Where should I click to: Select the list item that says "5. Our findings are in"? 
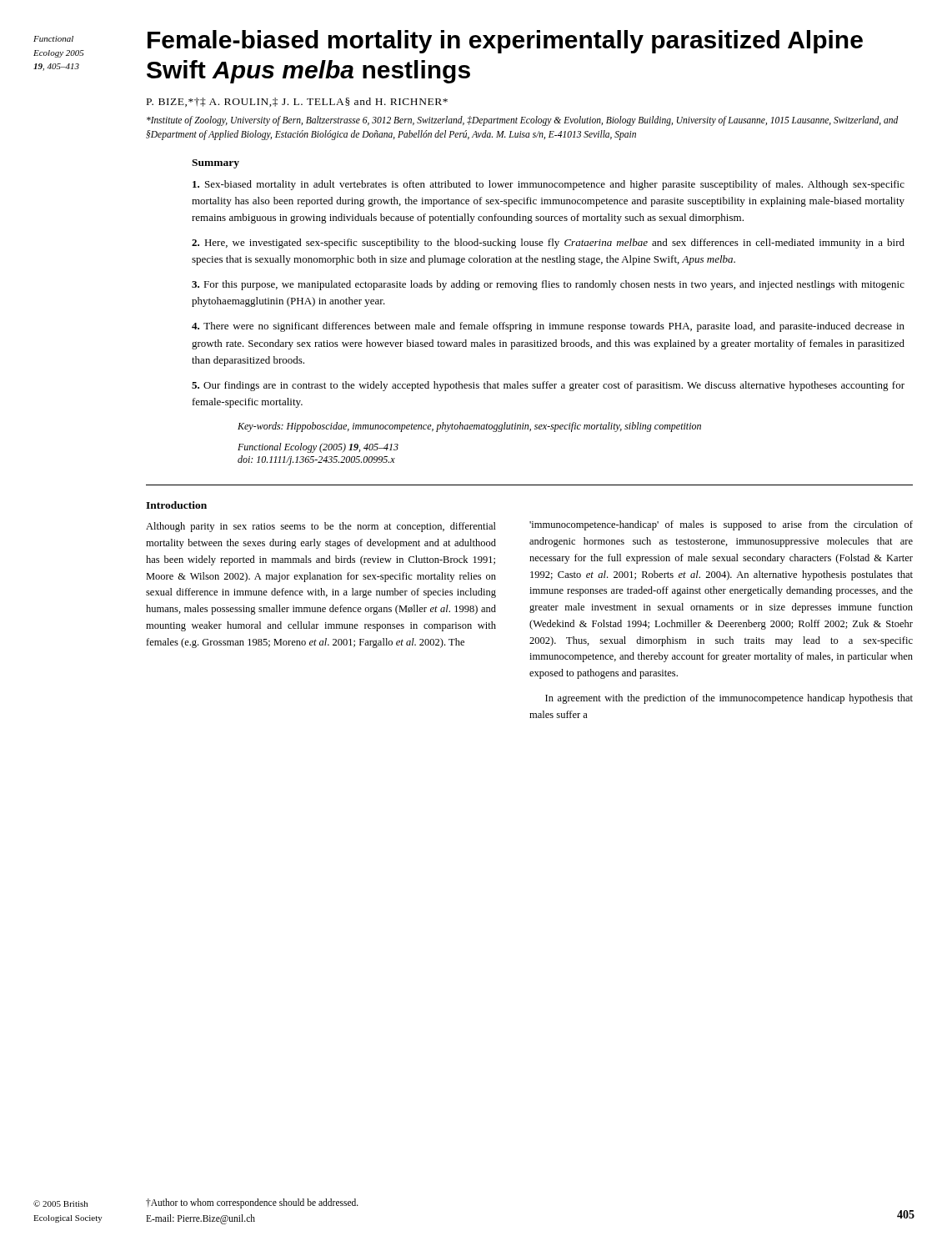548,393
